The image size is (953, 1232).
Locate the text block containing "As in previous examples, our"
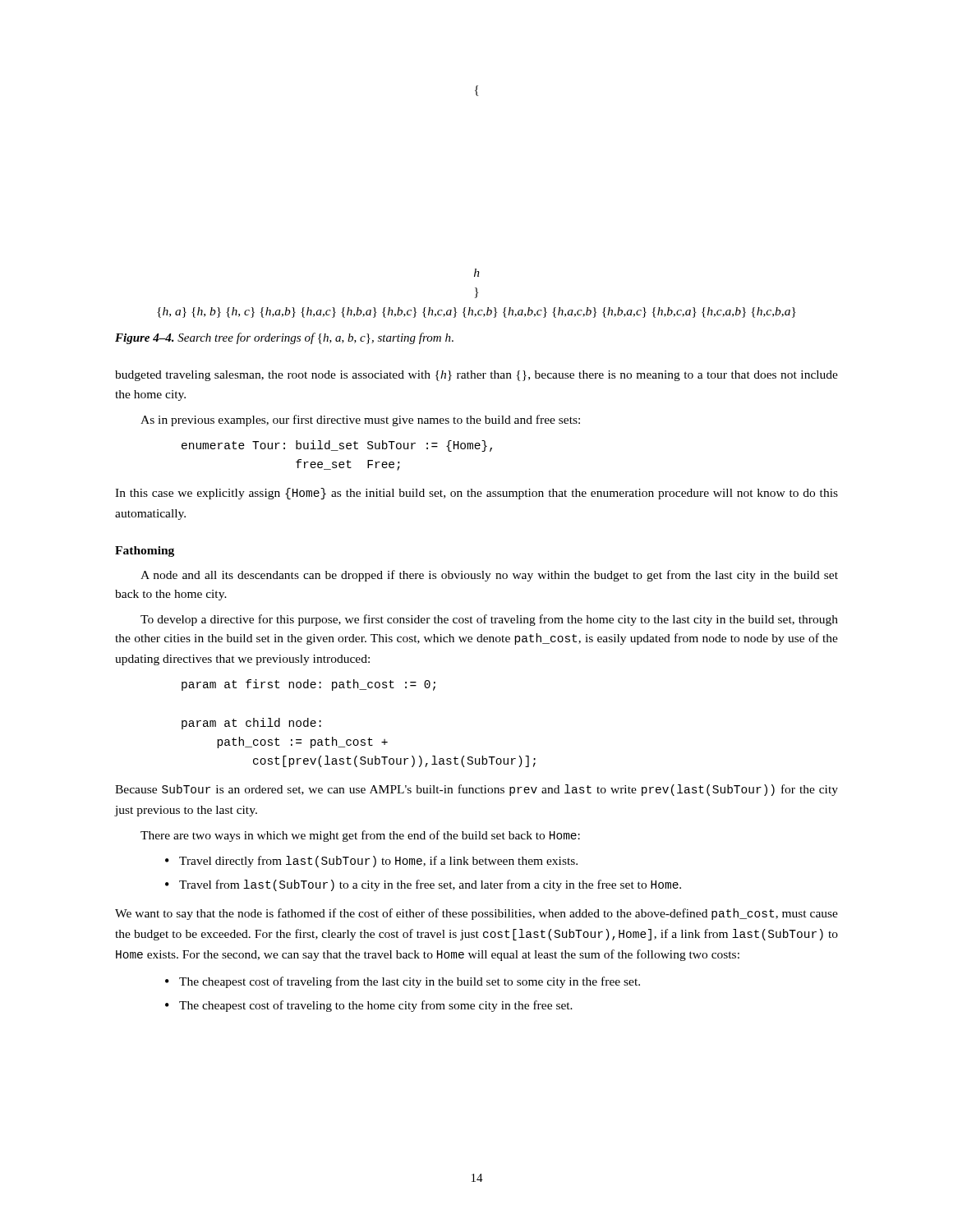click(361, 419)
